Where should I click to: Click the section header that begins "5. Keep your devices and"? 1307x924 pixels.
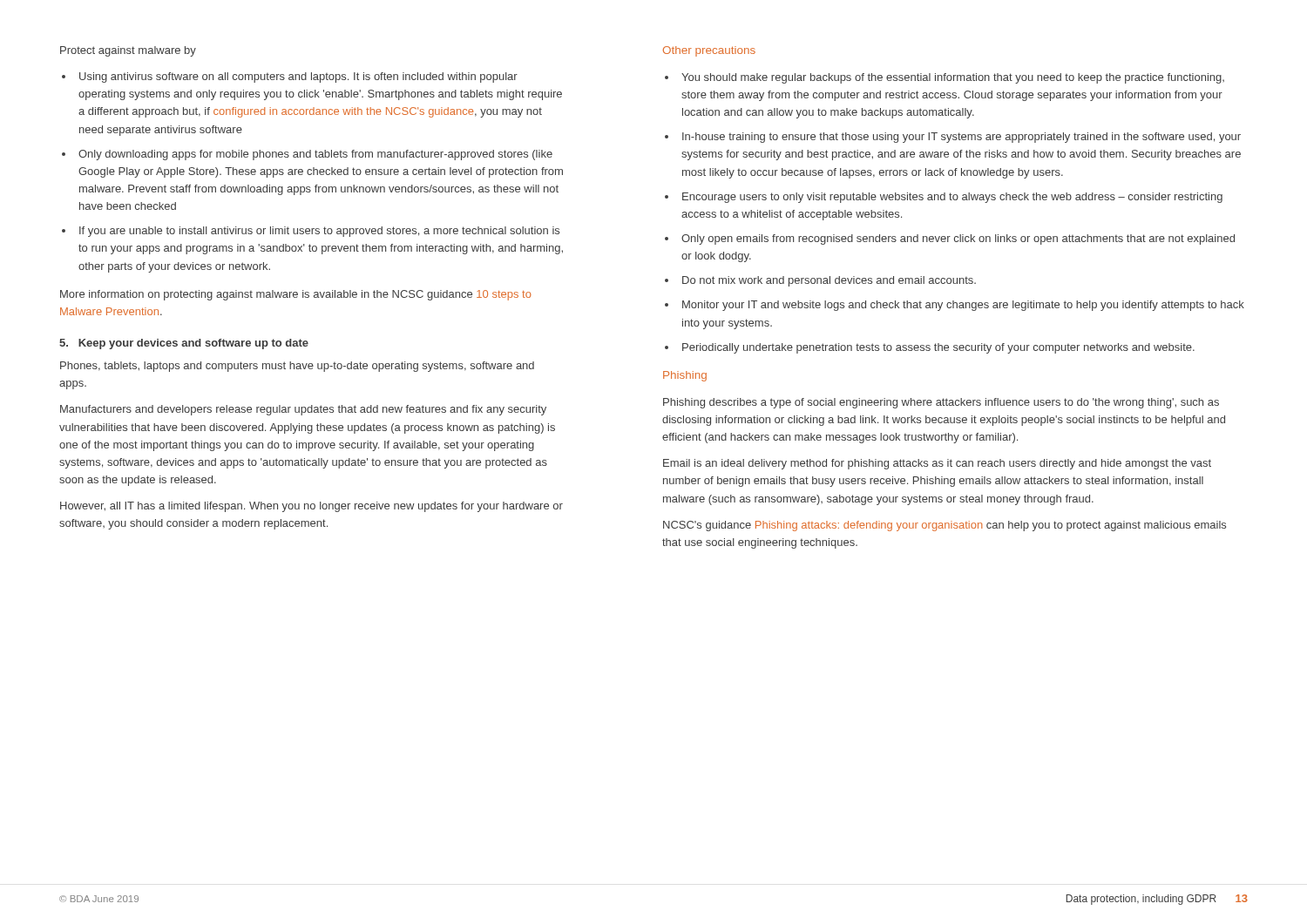pos(312,343)
